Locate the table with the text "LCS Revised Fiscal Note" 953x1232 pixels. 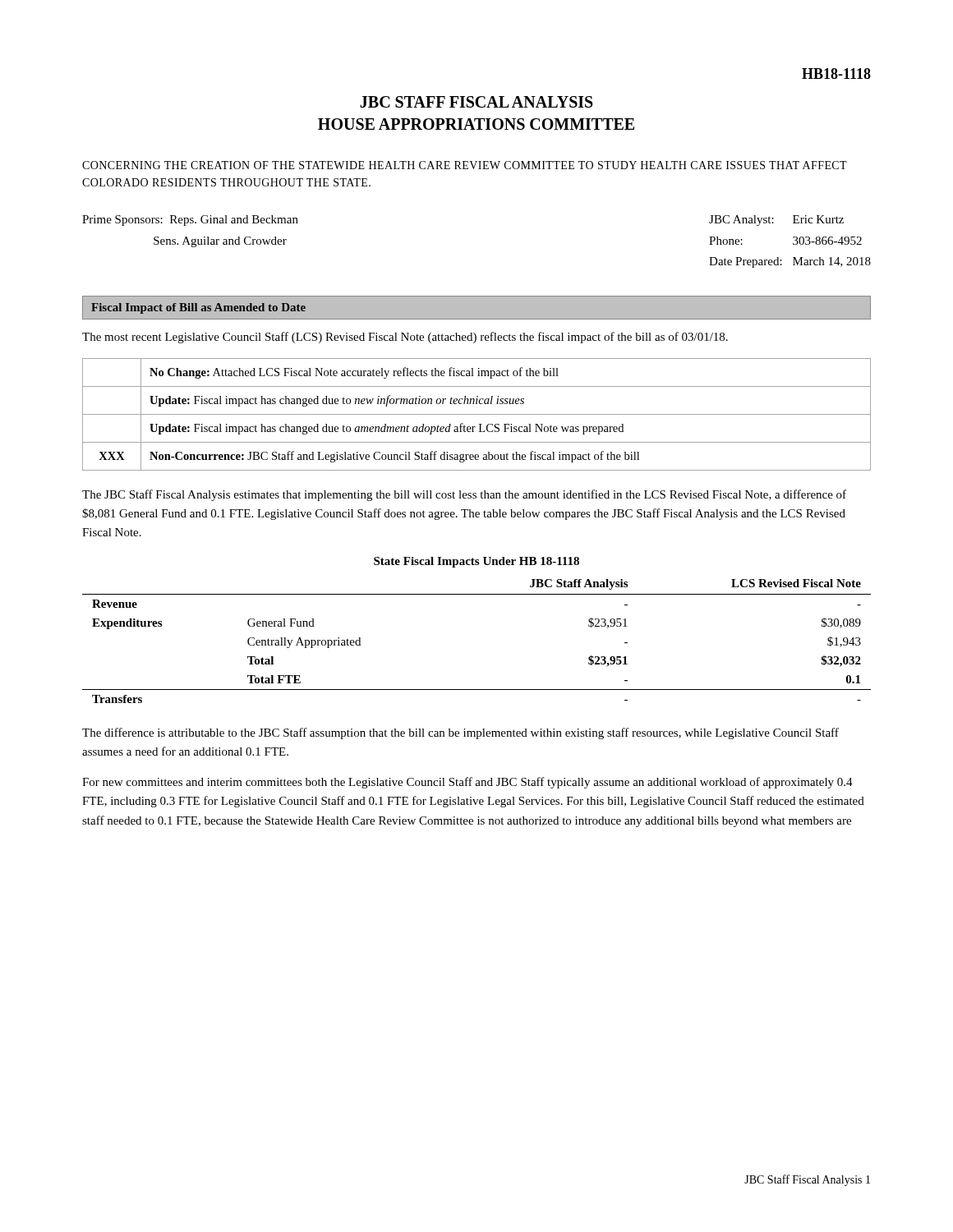pos(476,631)
